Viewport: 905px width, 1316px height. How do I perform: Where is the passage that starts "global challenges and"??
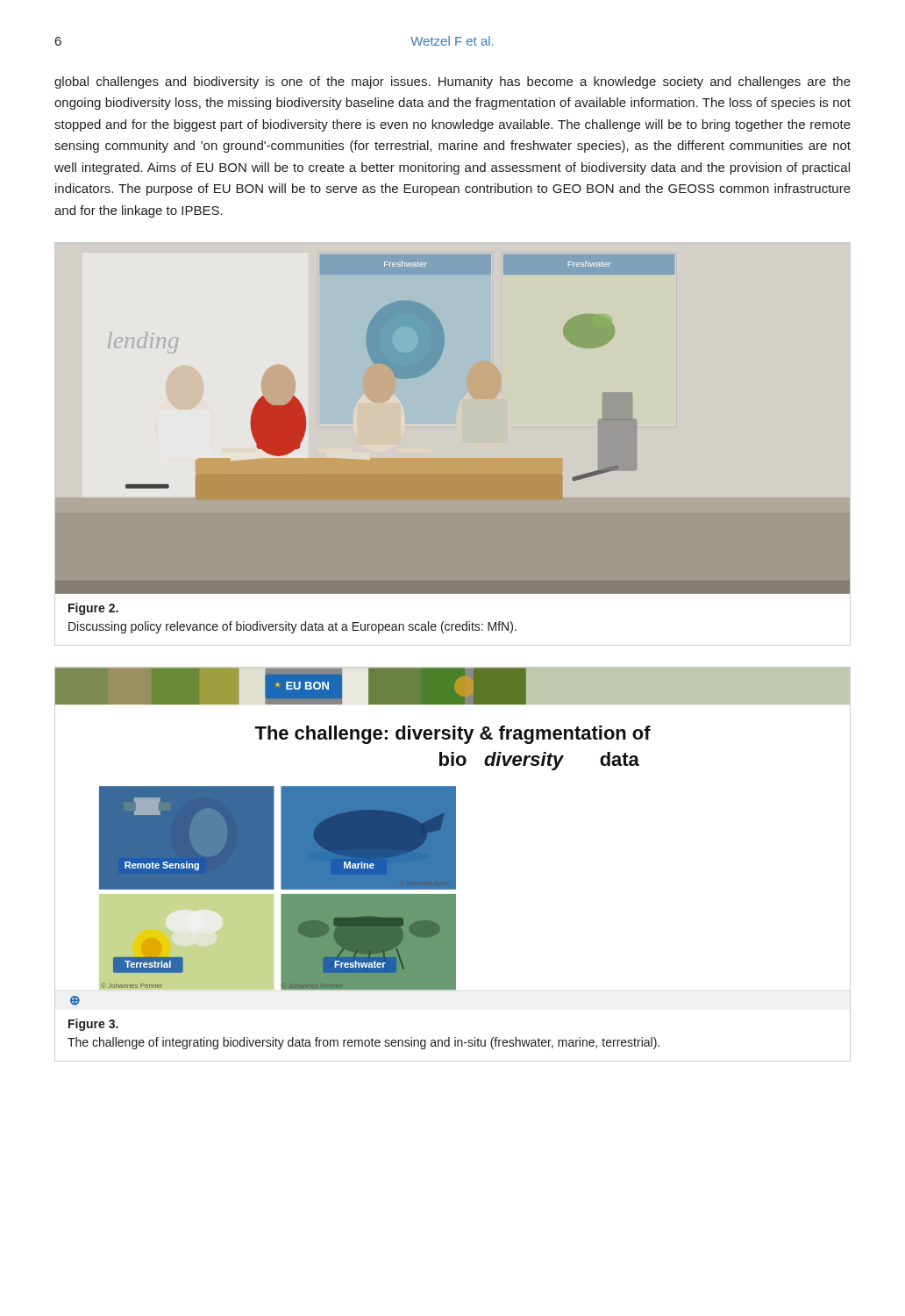pyautogui.click(x=452, y=145)
